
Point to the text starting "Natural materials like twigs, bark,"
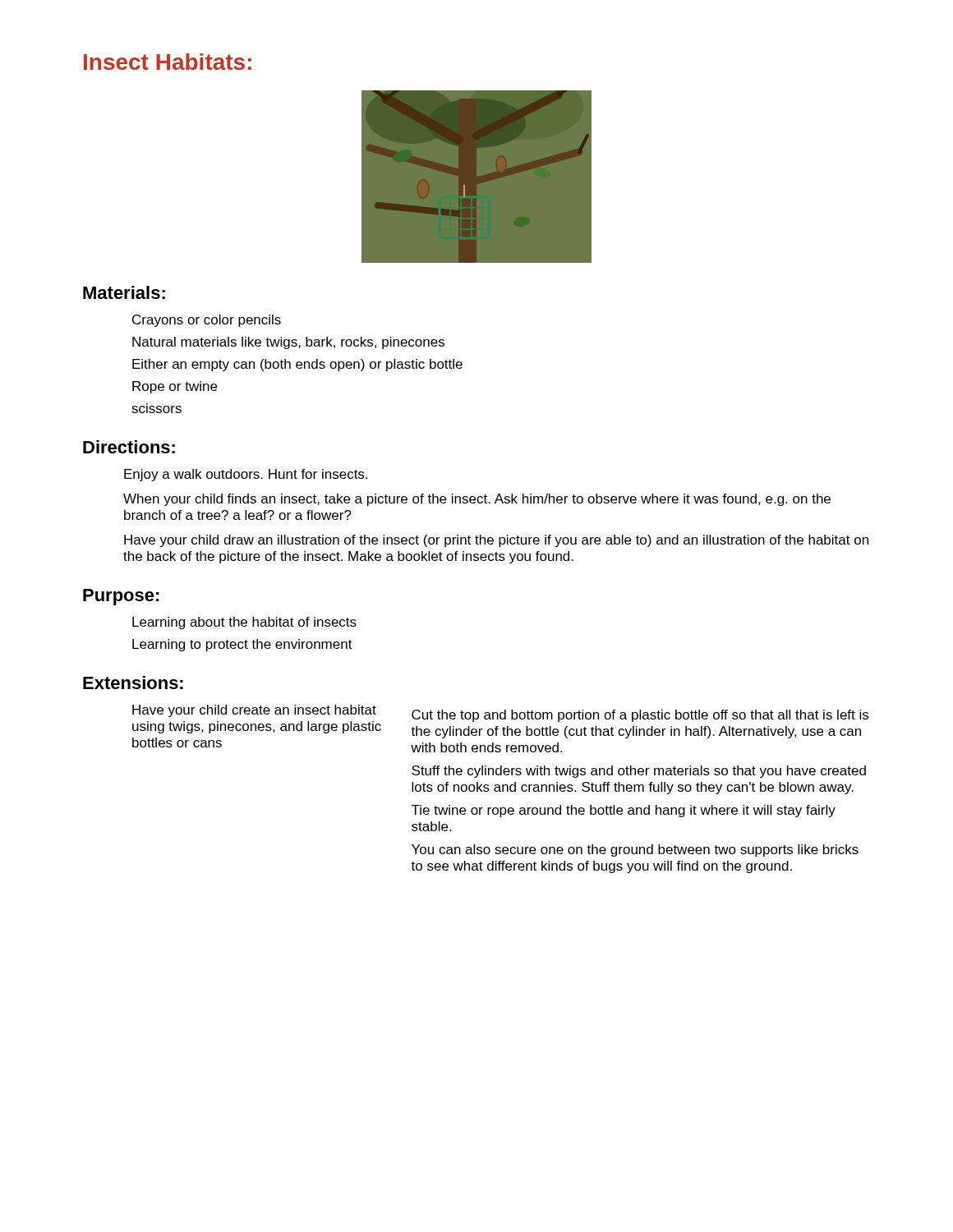click(x=288, y=342)
